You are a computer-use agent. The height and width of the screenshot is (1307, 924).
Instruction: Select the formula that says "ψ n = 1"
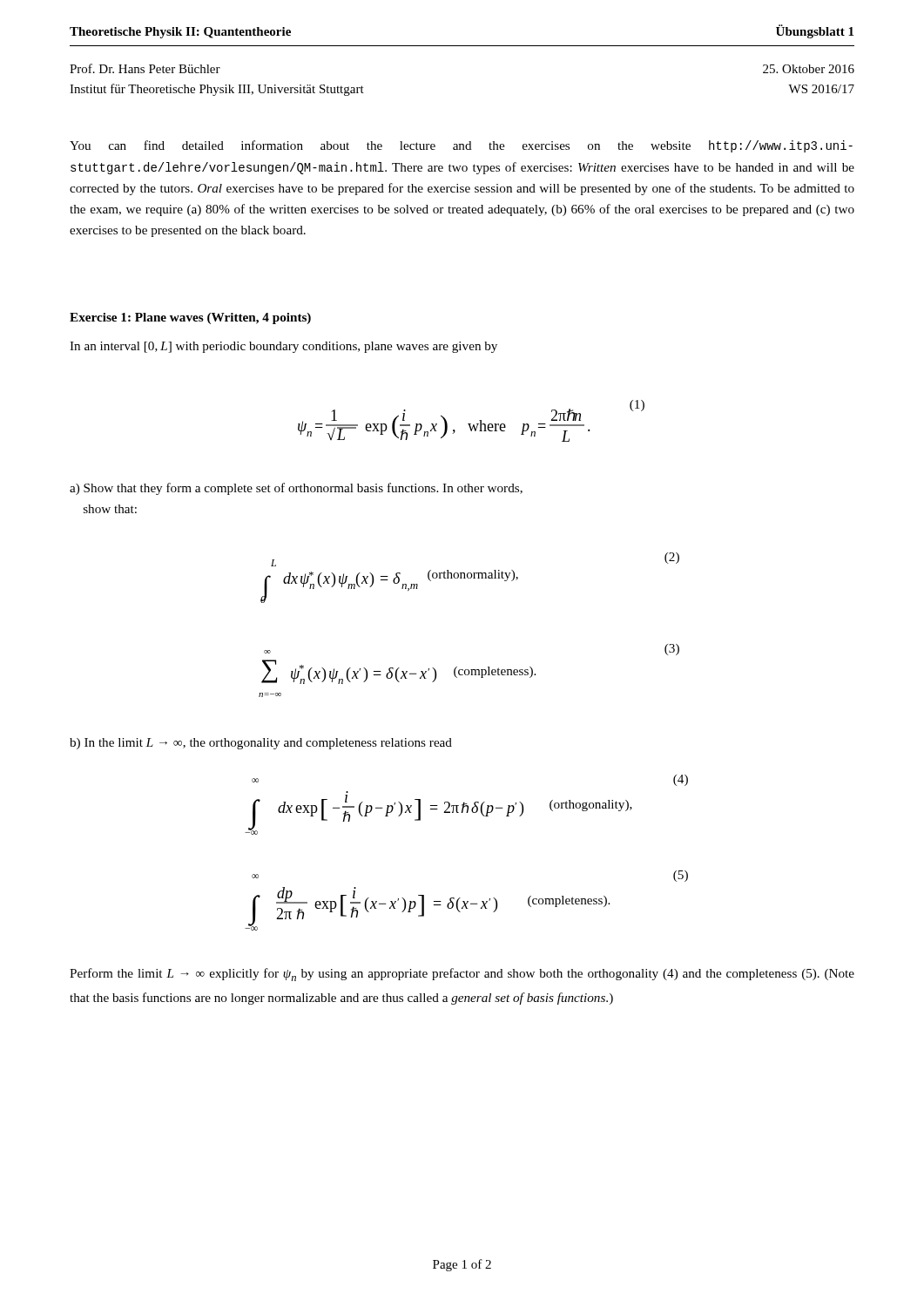click(462, 429)
